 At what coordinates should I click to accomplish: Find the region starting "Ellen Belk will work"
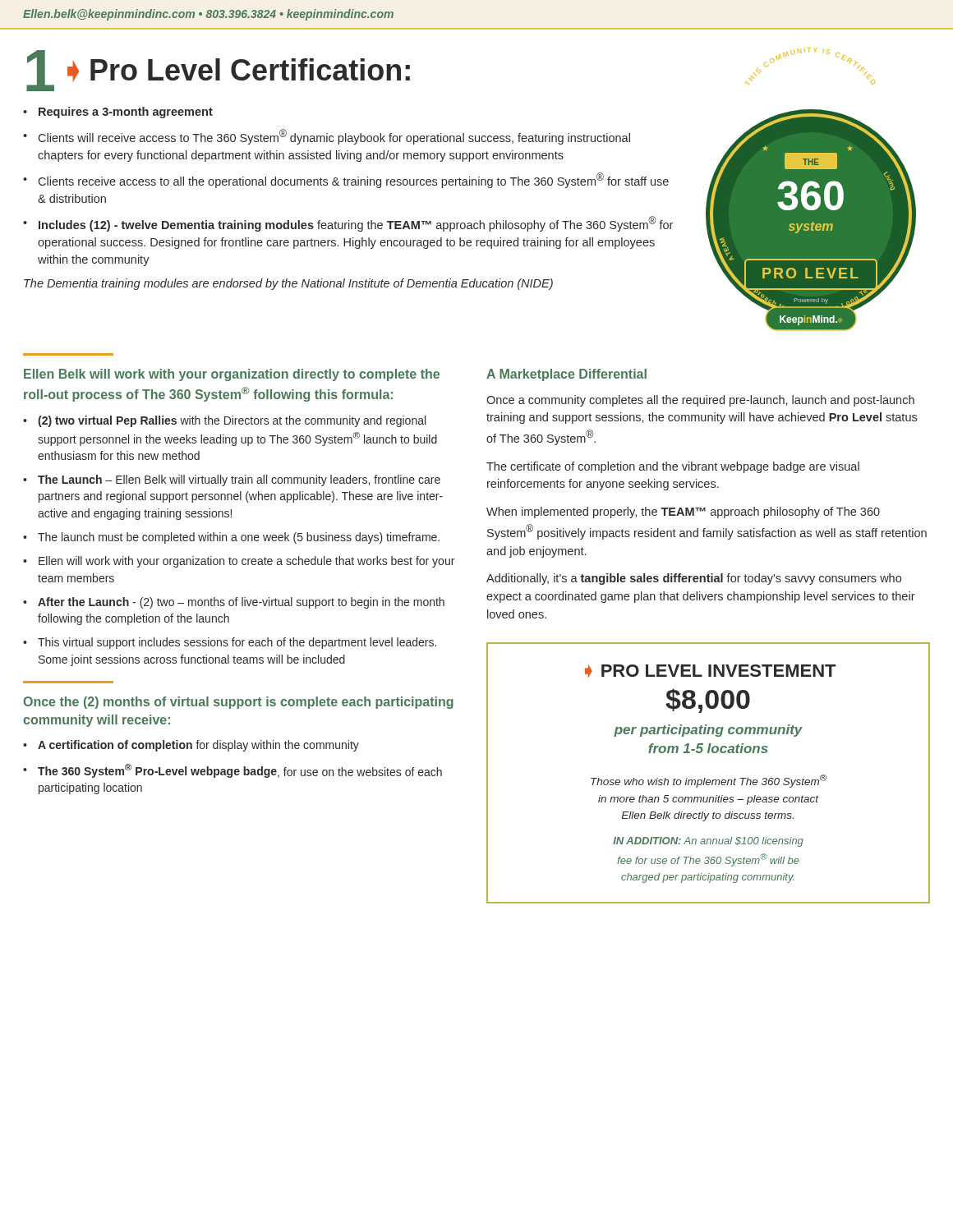point(232,384)
